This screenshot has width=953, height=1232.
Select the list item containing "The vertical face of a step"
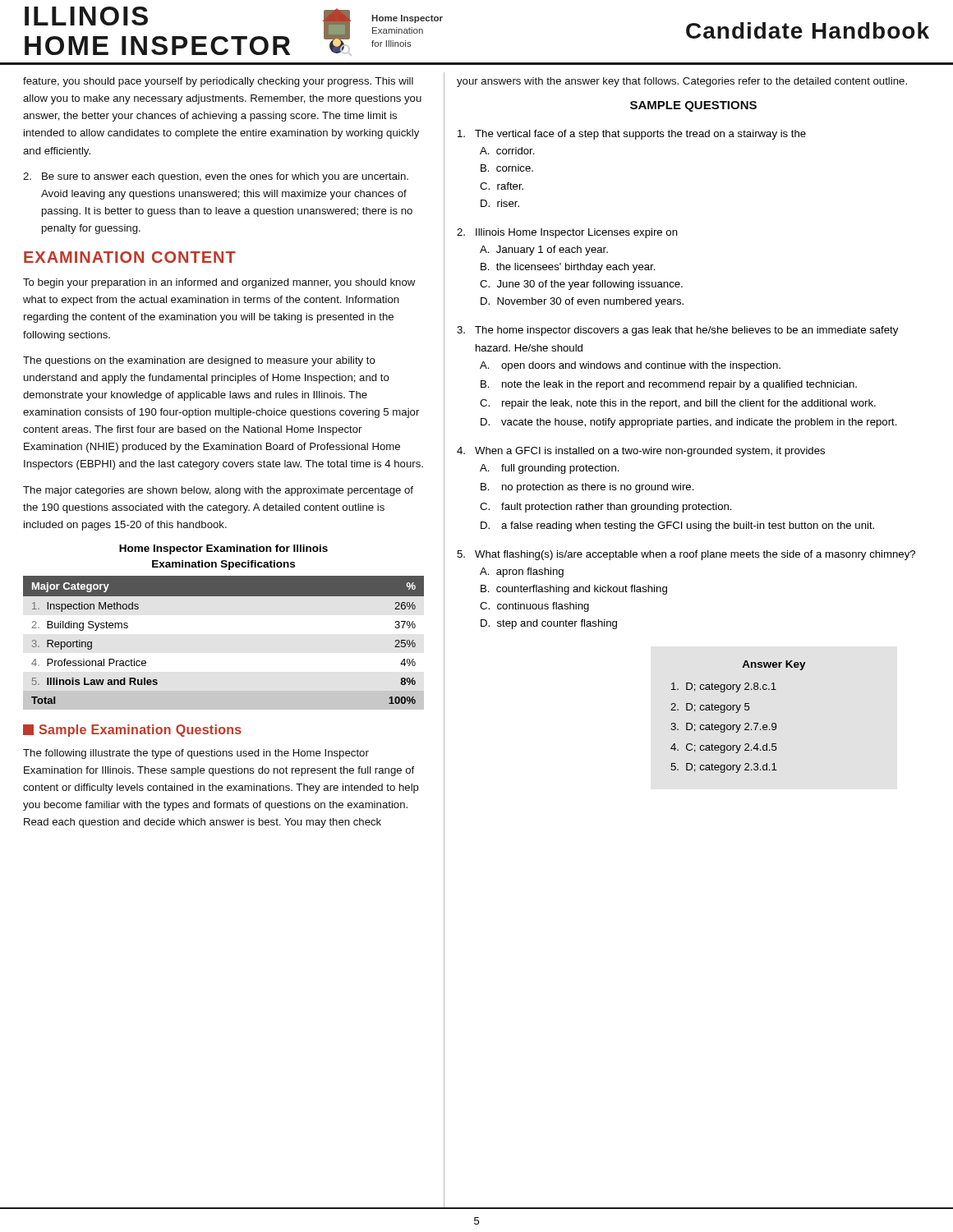click(x=632, y=135)
